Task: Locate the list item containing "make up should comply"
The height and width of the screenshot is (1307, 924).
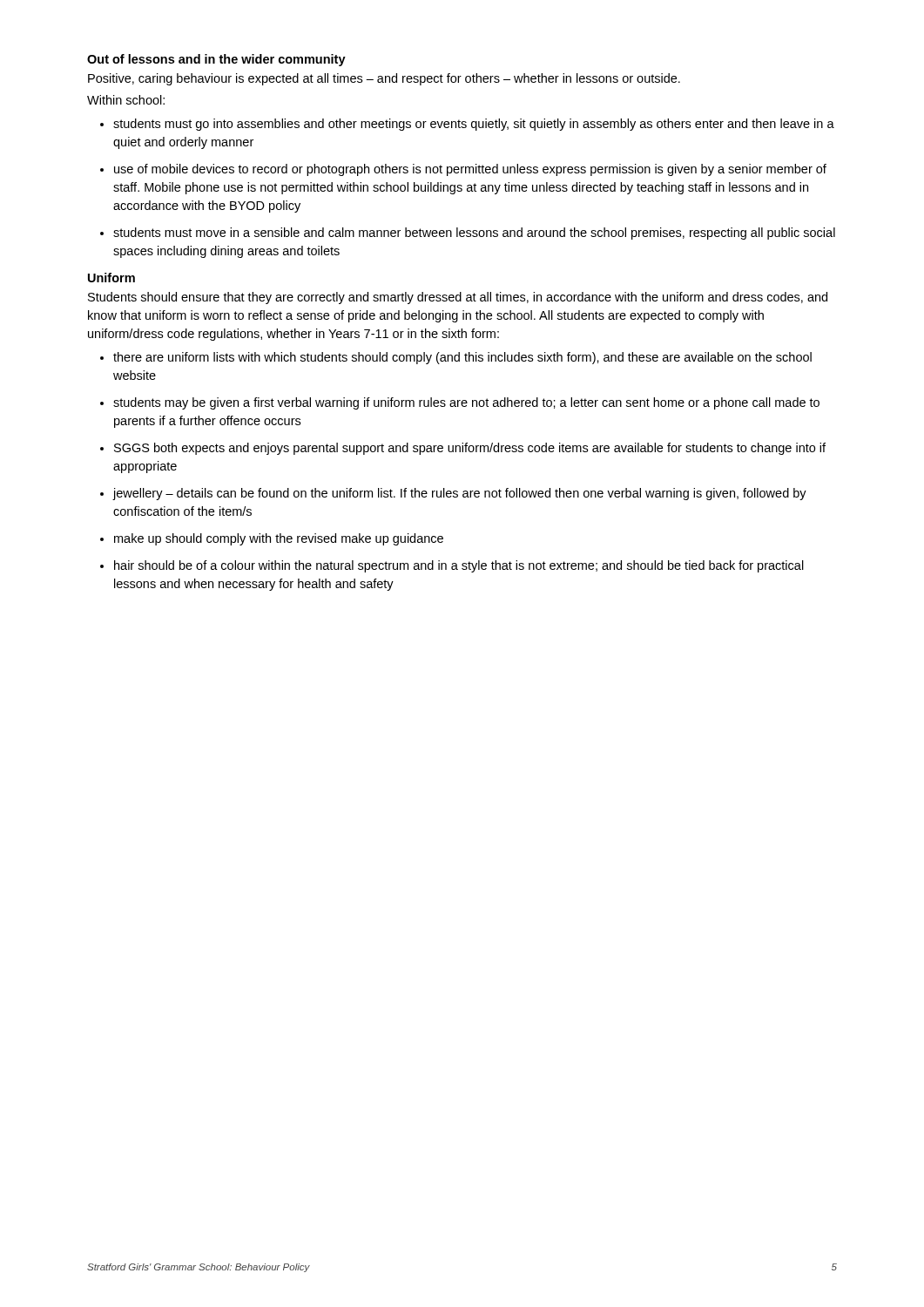Action: tap(278, 539)
